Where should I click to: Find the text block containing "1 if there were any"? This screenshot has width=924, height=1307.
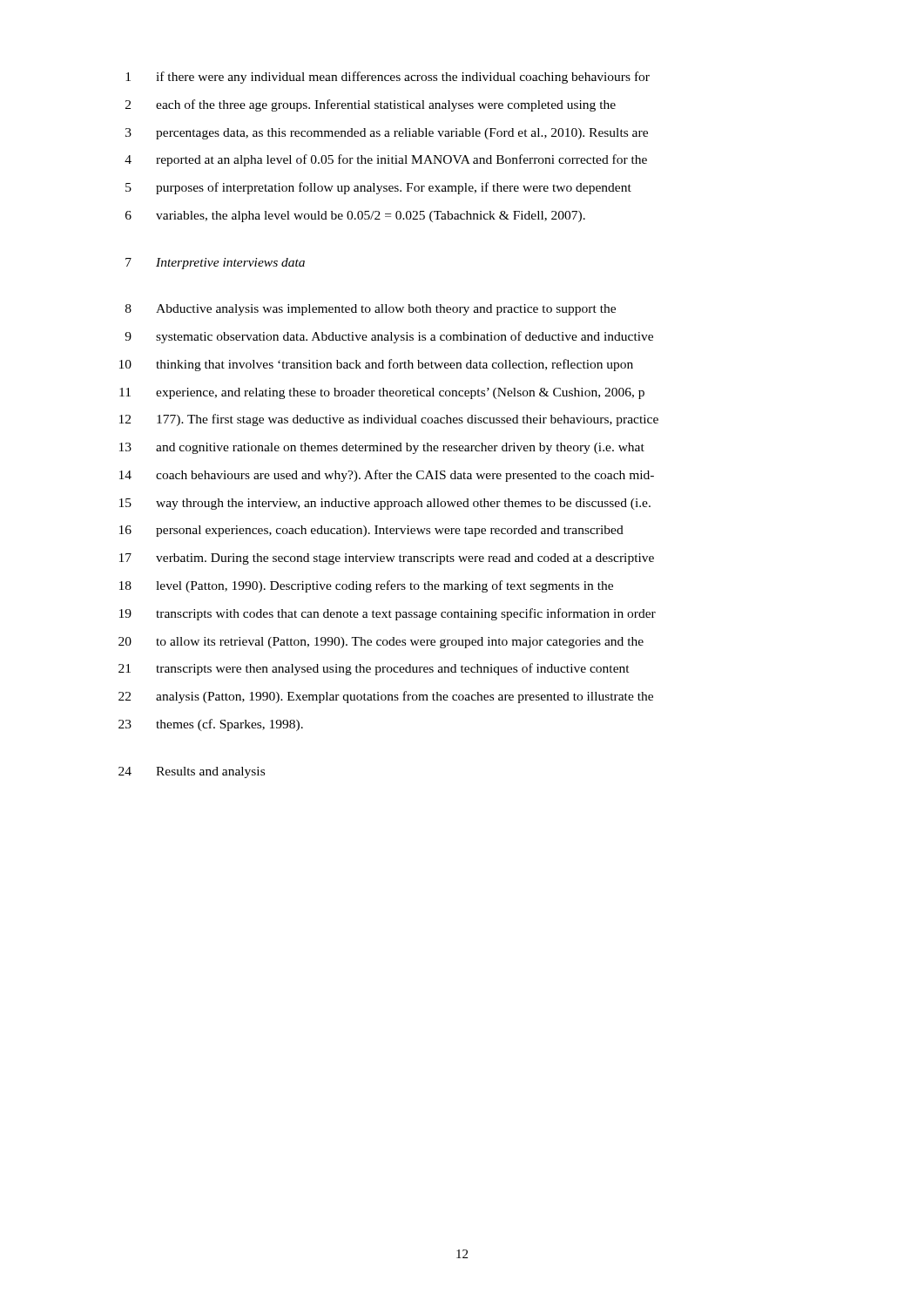tap(469, 77)
